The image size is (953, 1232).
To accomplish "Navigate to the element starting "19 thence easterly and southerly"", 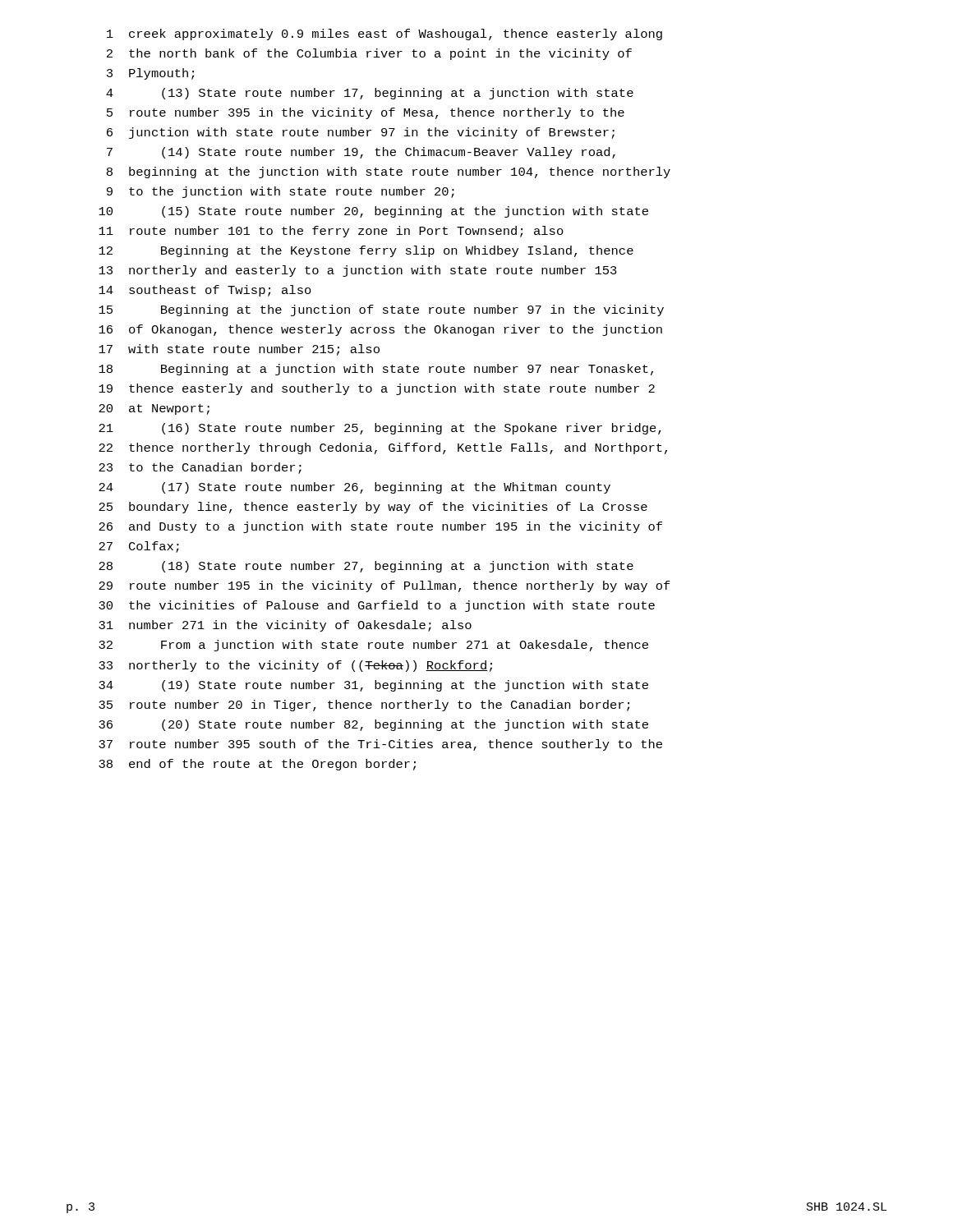I will (x=485, y=390).
